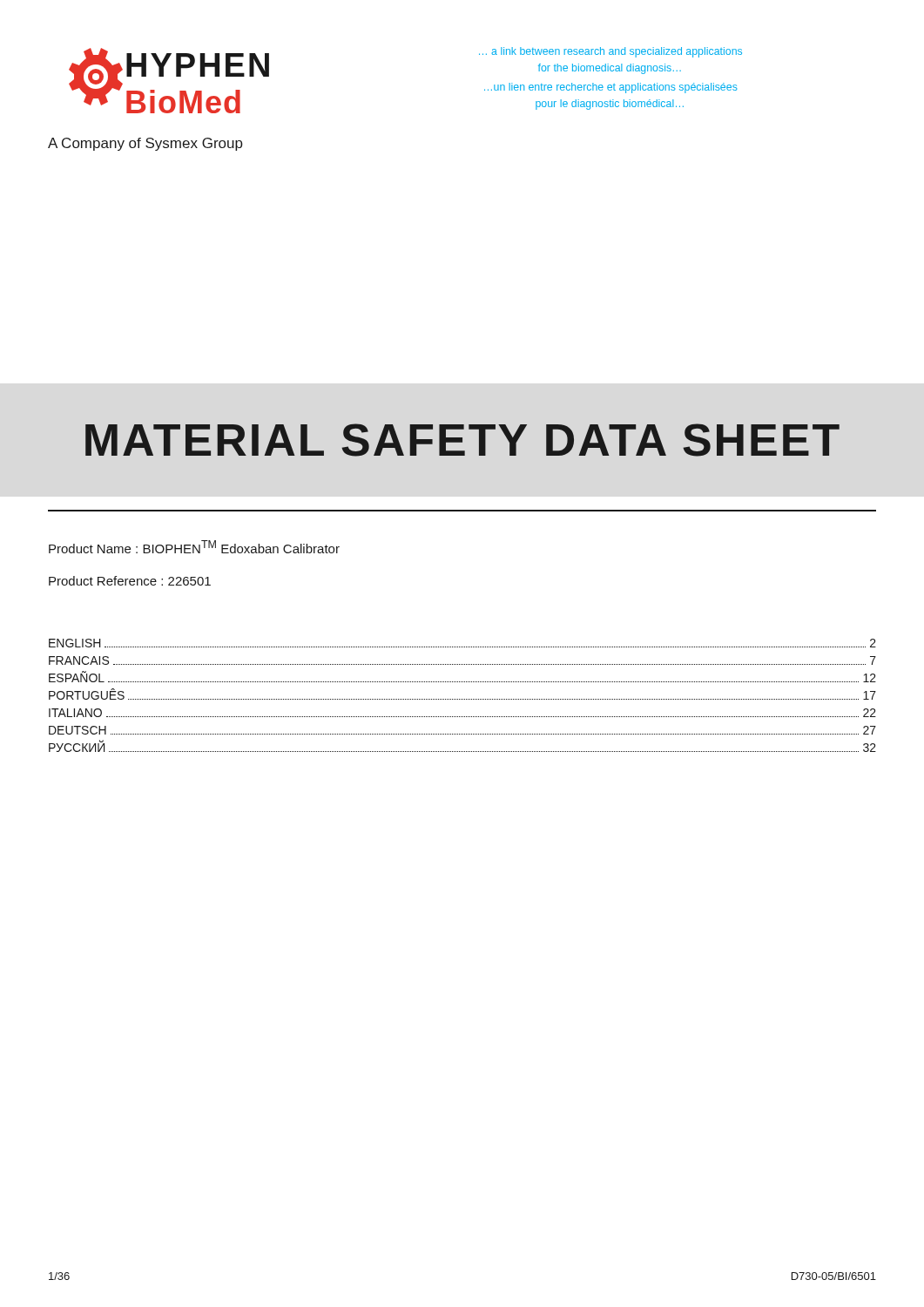This screenshot has height=1307, width=924.
Task: Find "ITALIANO 22" on this page
Action: [462, 713]
